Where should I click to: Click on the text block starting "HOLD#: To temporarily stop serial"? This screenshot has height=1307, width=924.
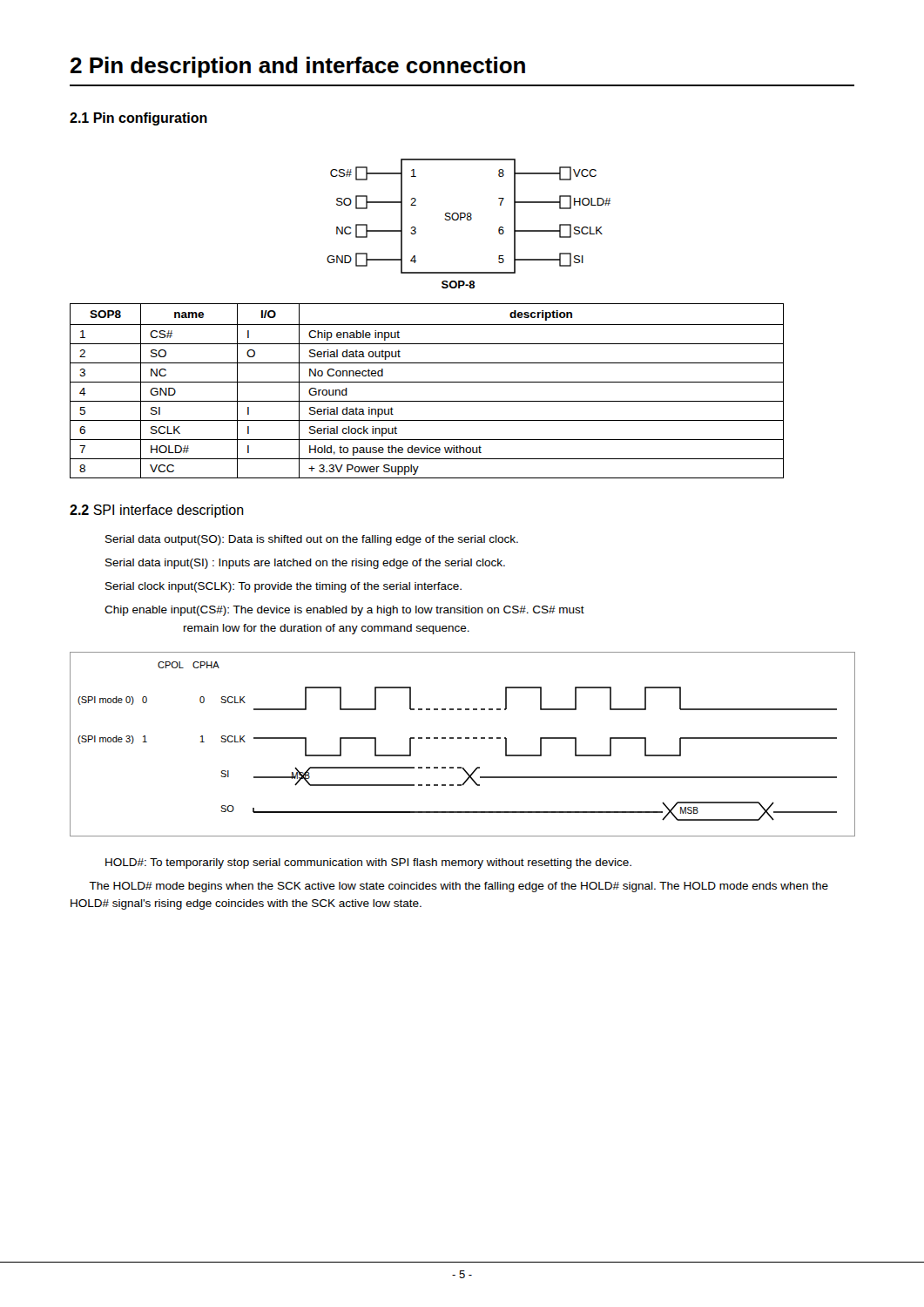pos(368,862)
